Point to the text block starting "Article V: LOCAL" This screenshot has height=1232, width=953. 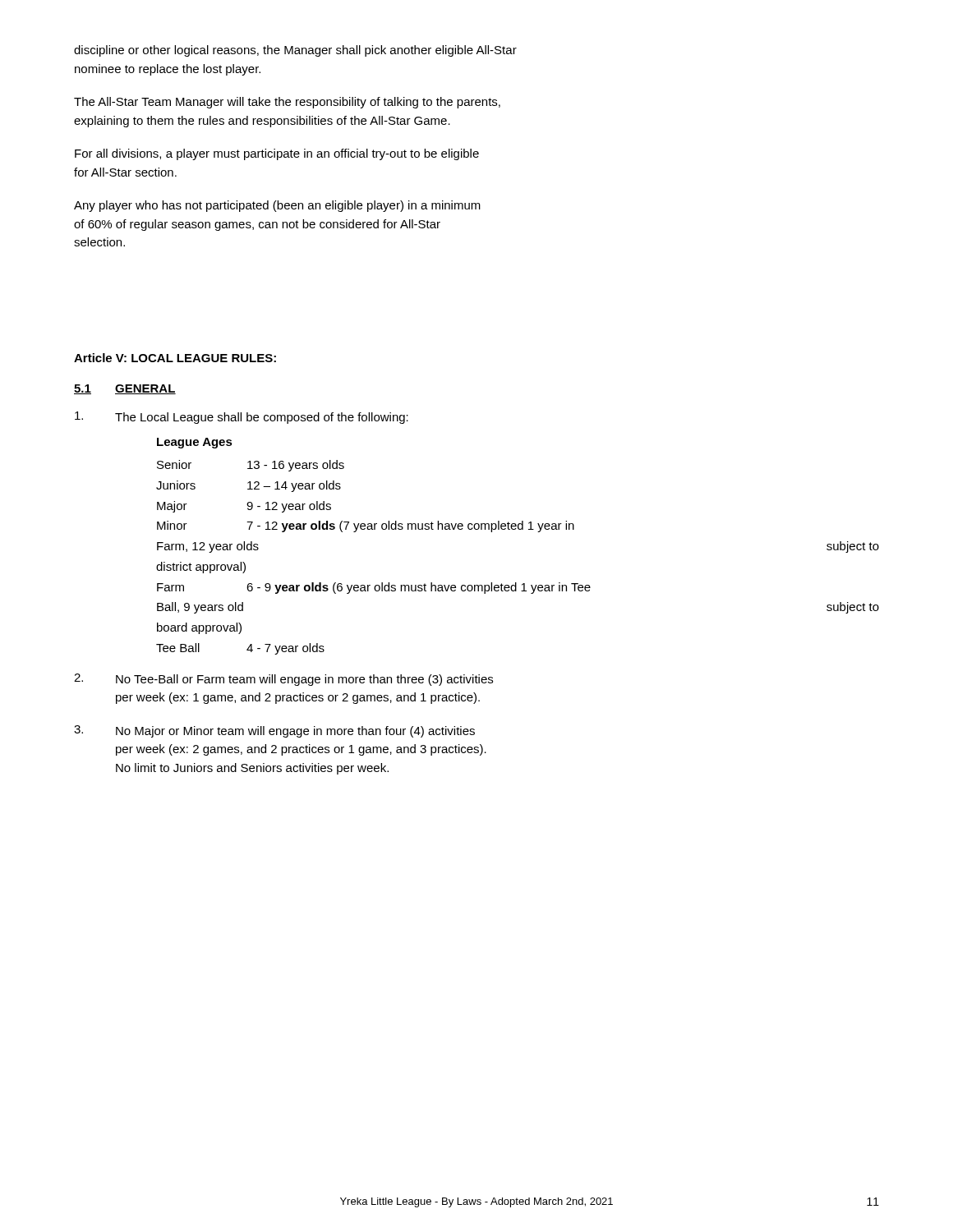click(175, 357)
